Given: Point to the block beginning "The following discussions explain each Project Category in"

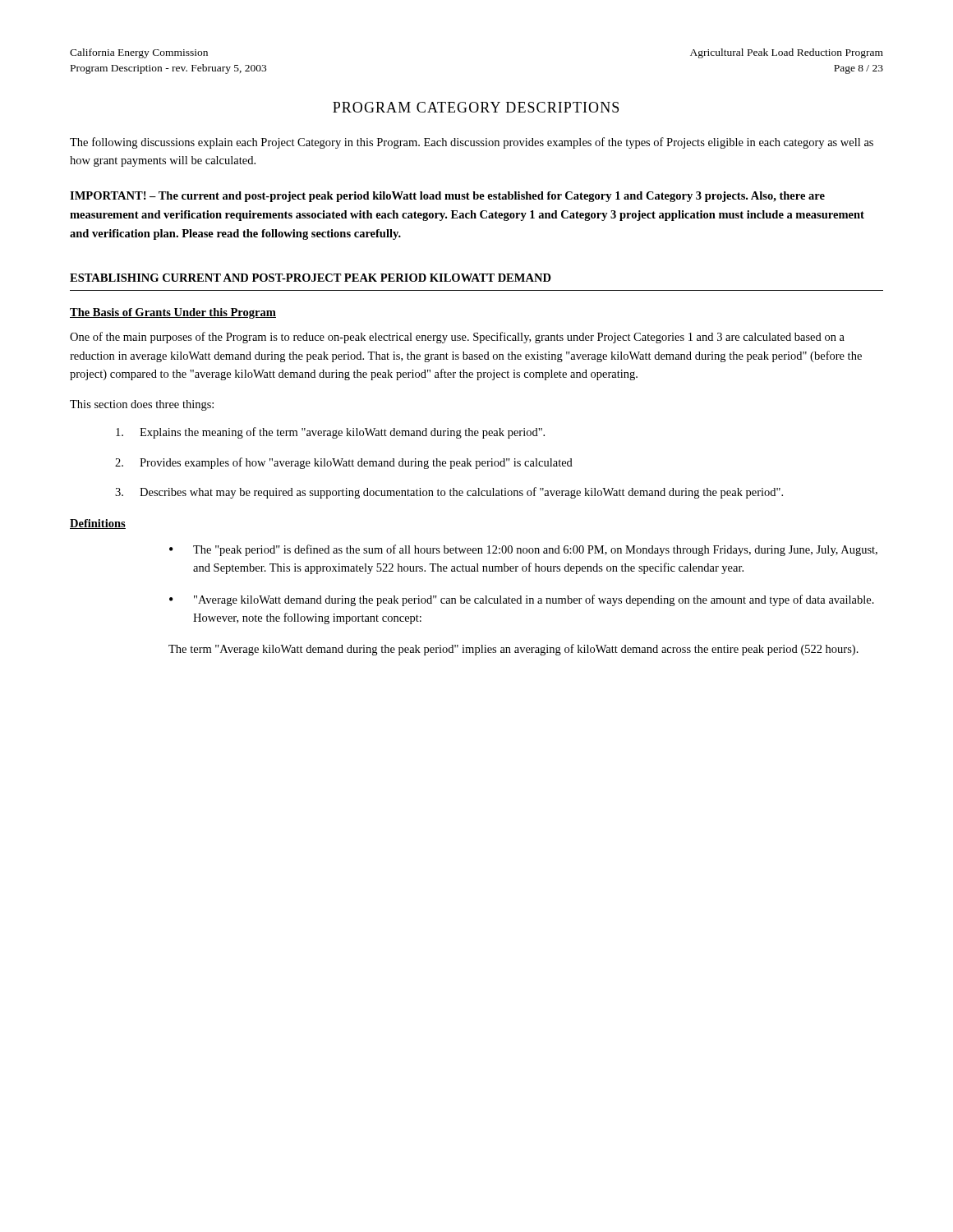Looking at the screenshot, I should point(472,151).
